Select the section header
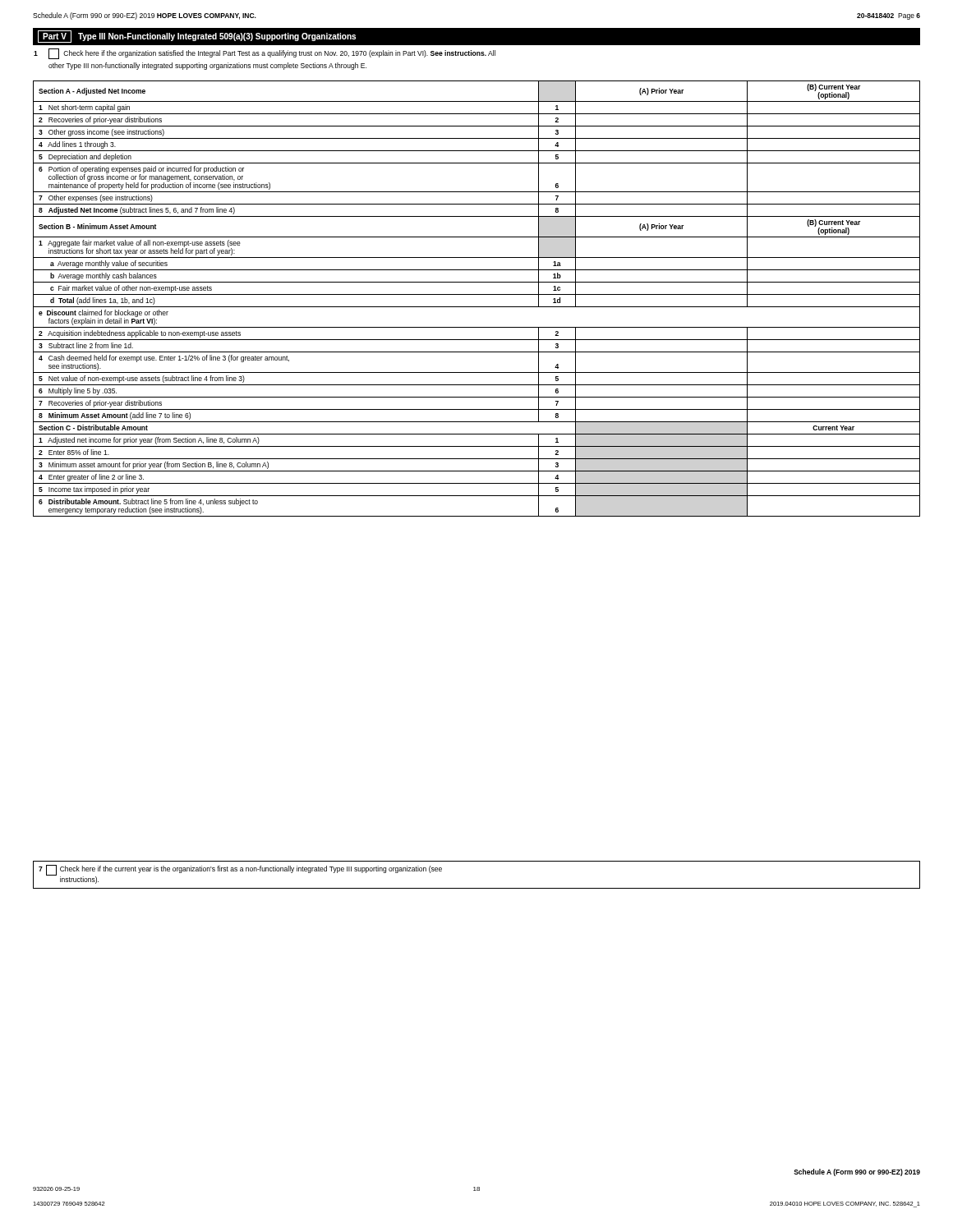This screenshot has width=953, height=1232. point(197,37)
